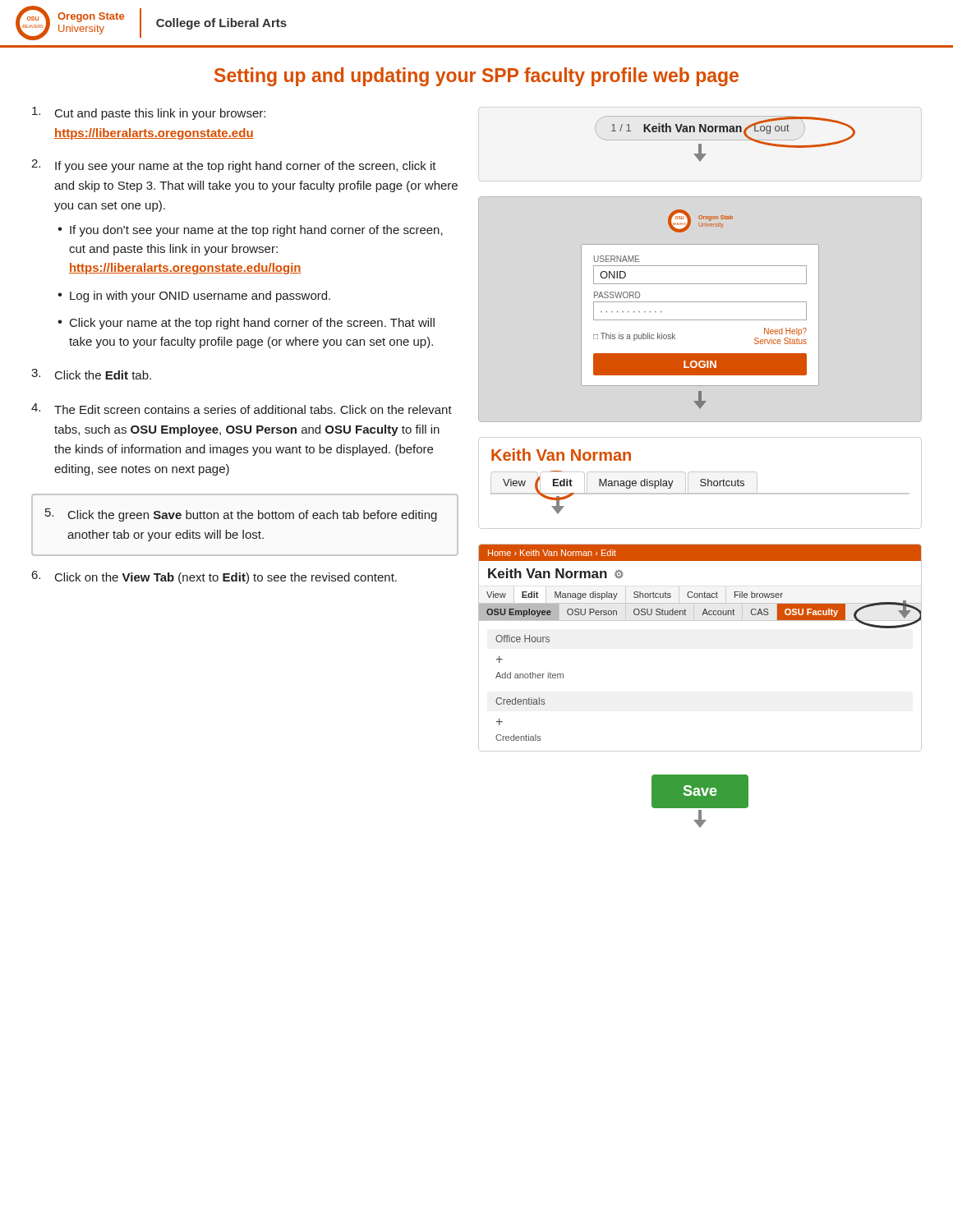This screenshot has height=1232, width=953.
Task: Point to the region starting "• Log in with your ONID username"
Action: click(194, 295)
